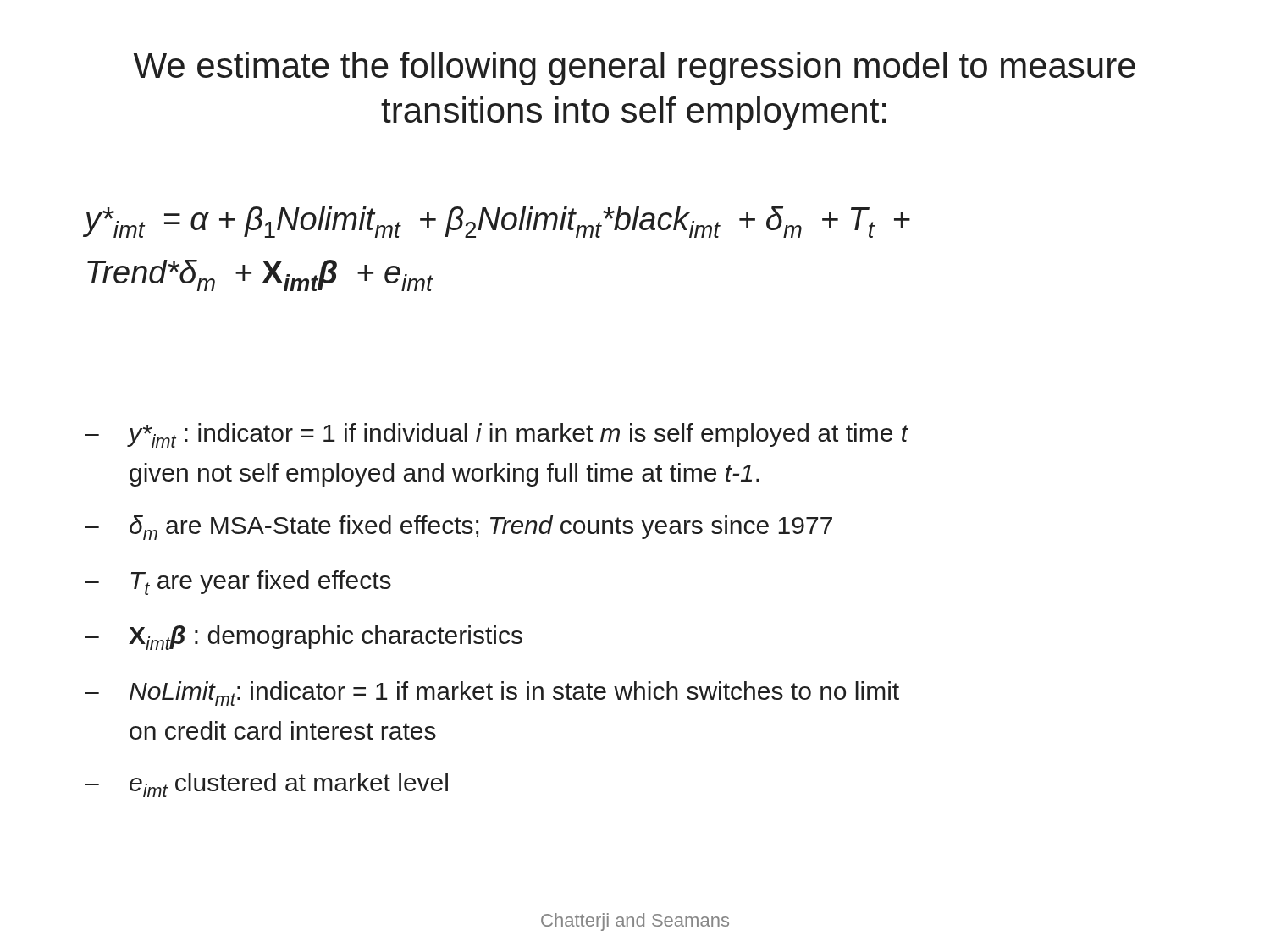Find the list item with the text "– NoLimitmt: indicator ="

click(644, 711)
